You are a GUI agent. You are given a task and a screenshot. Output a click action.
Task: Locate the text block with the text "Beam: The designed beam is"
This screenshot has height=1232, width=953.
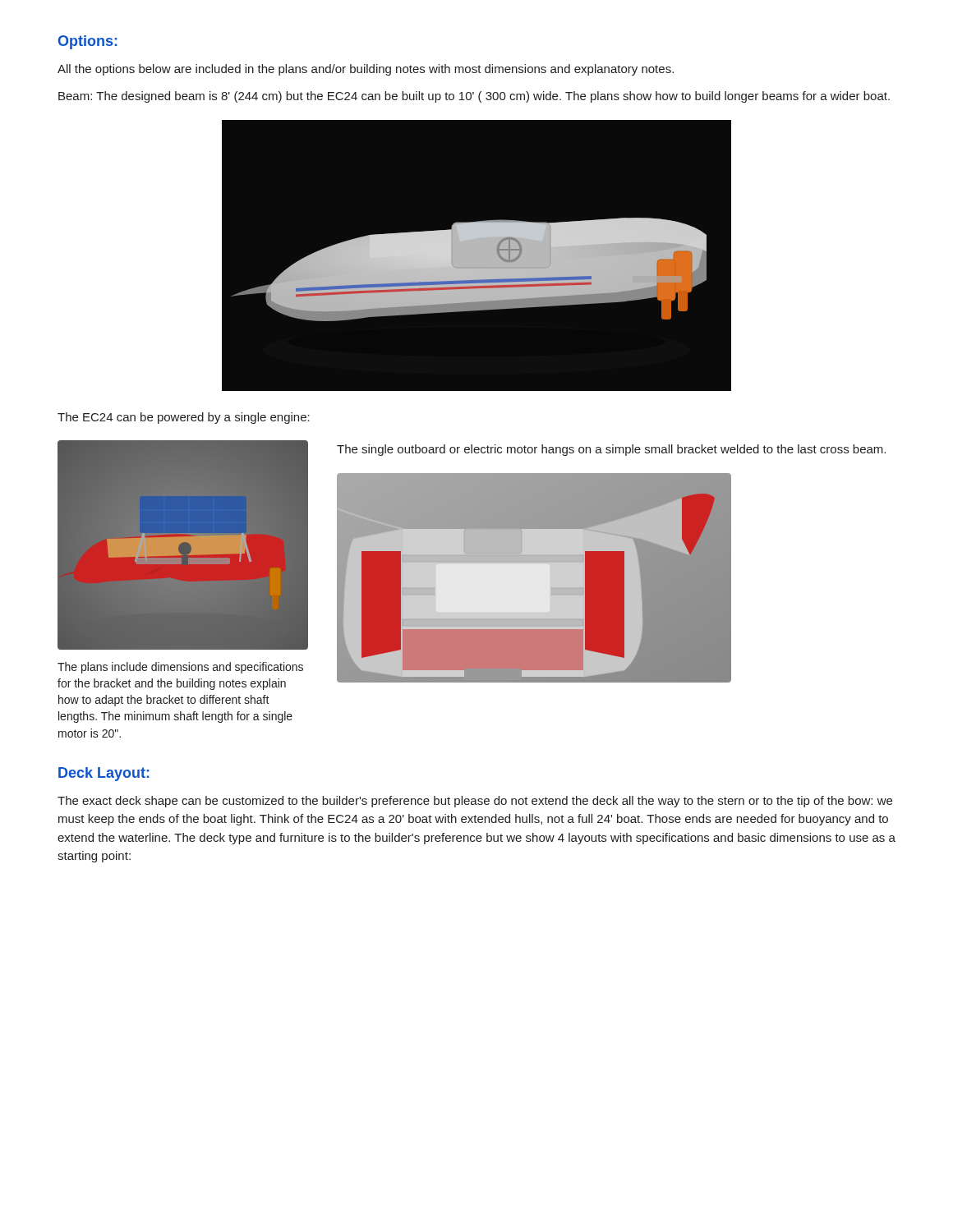coord(474,95)
